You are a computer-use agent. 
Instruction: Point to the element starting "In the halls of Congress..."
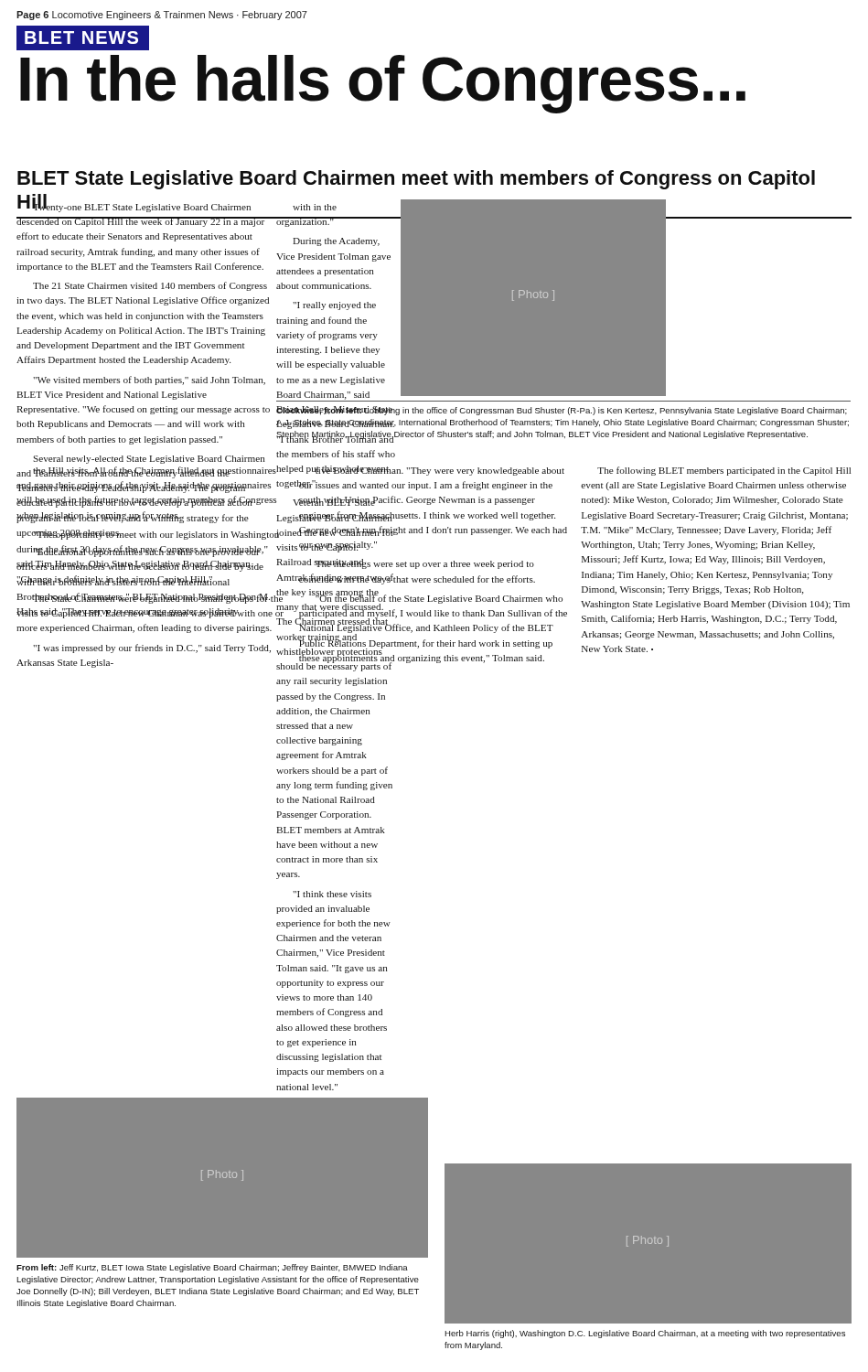pos(383,79)
